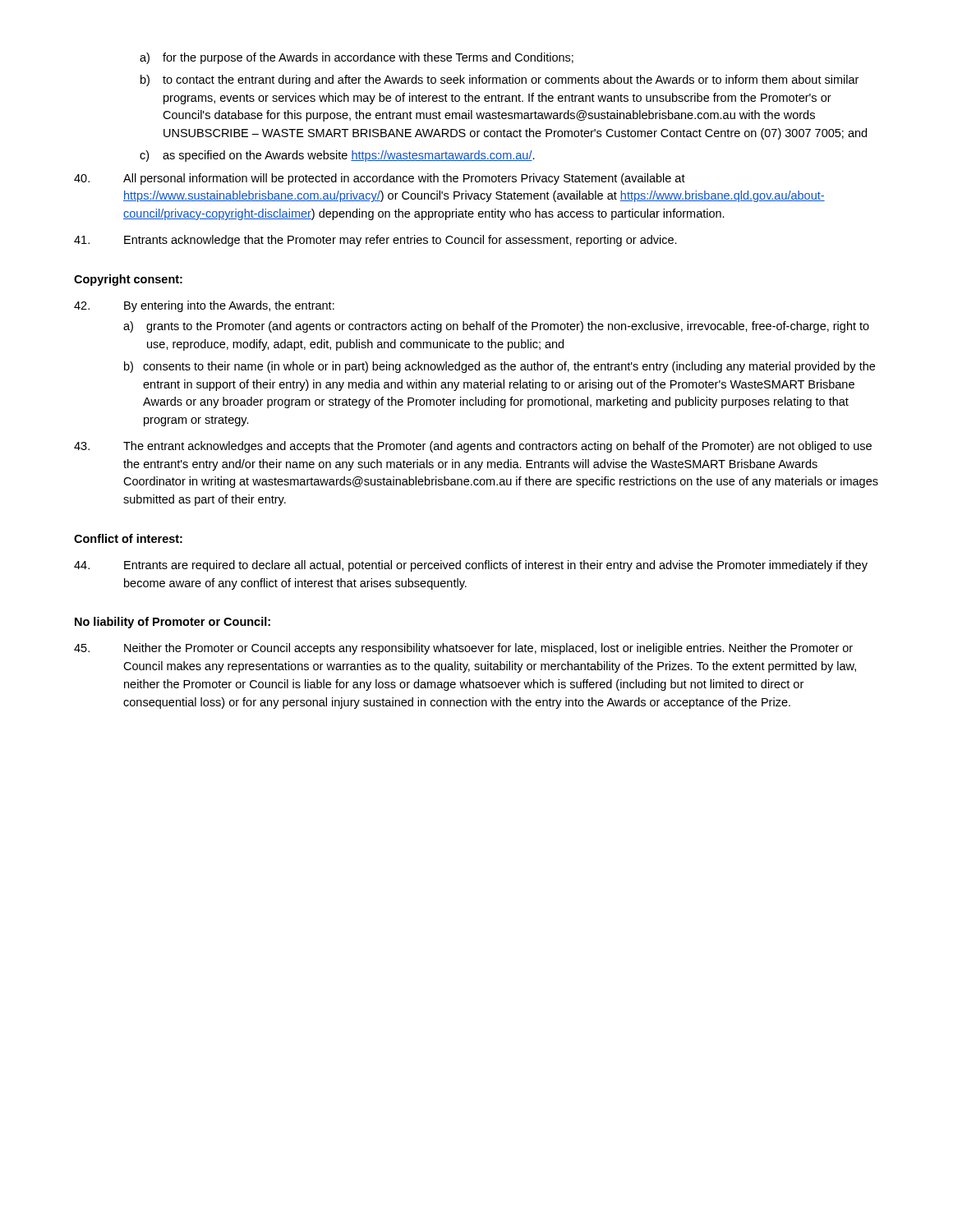Find the block starting "Copyright consent:"

[x=129, y=279]
